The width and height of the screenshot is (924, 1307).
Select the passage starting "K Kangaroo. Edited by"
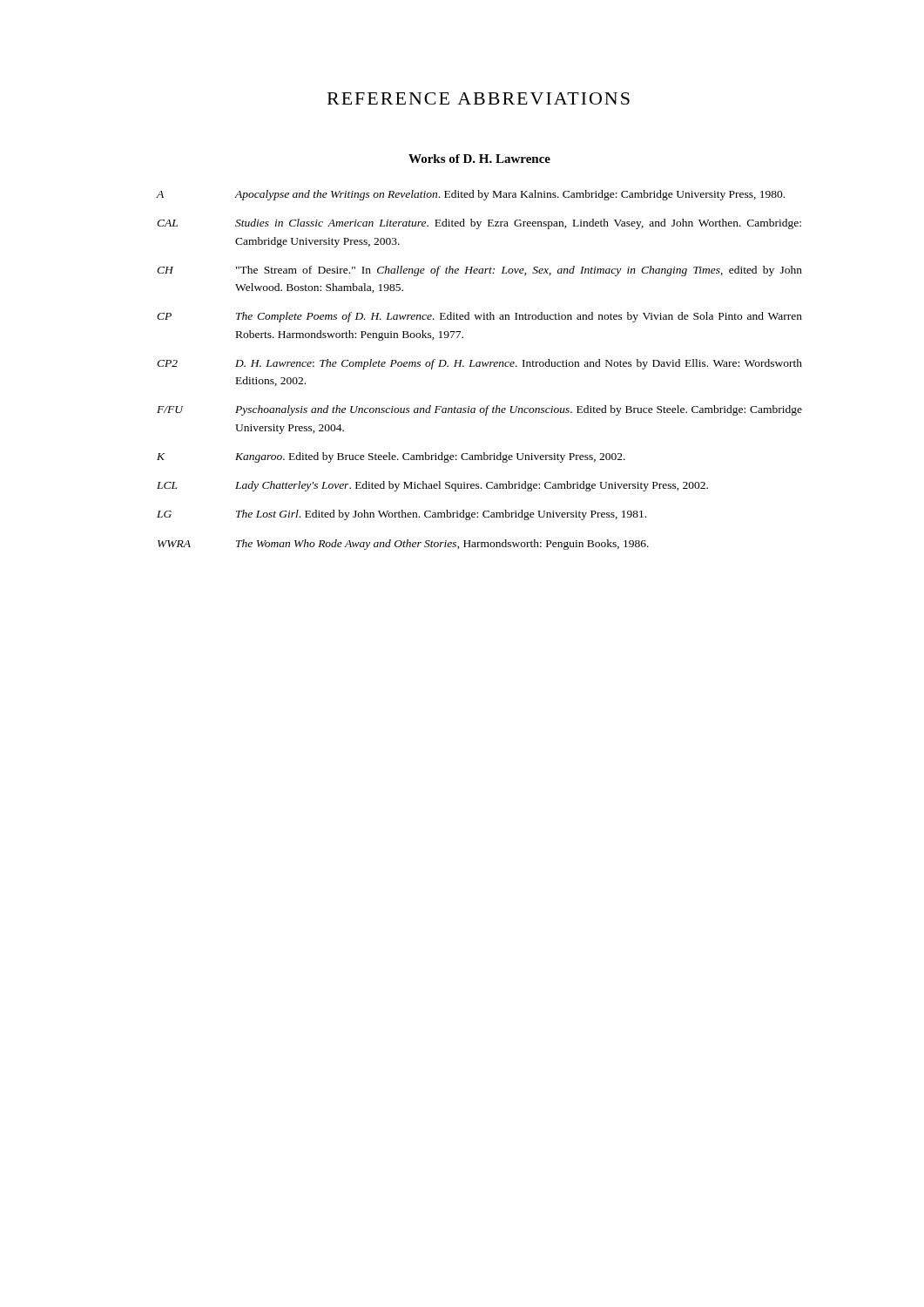click(479, 456)
